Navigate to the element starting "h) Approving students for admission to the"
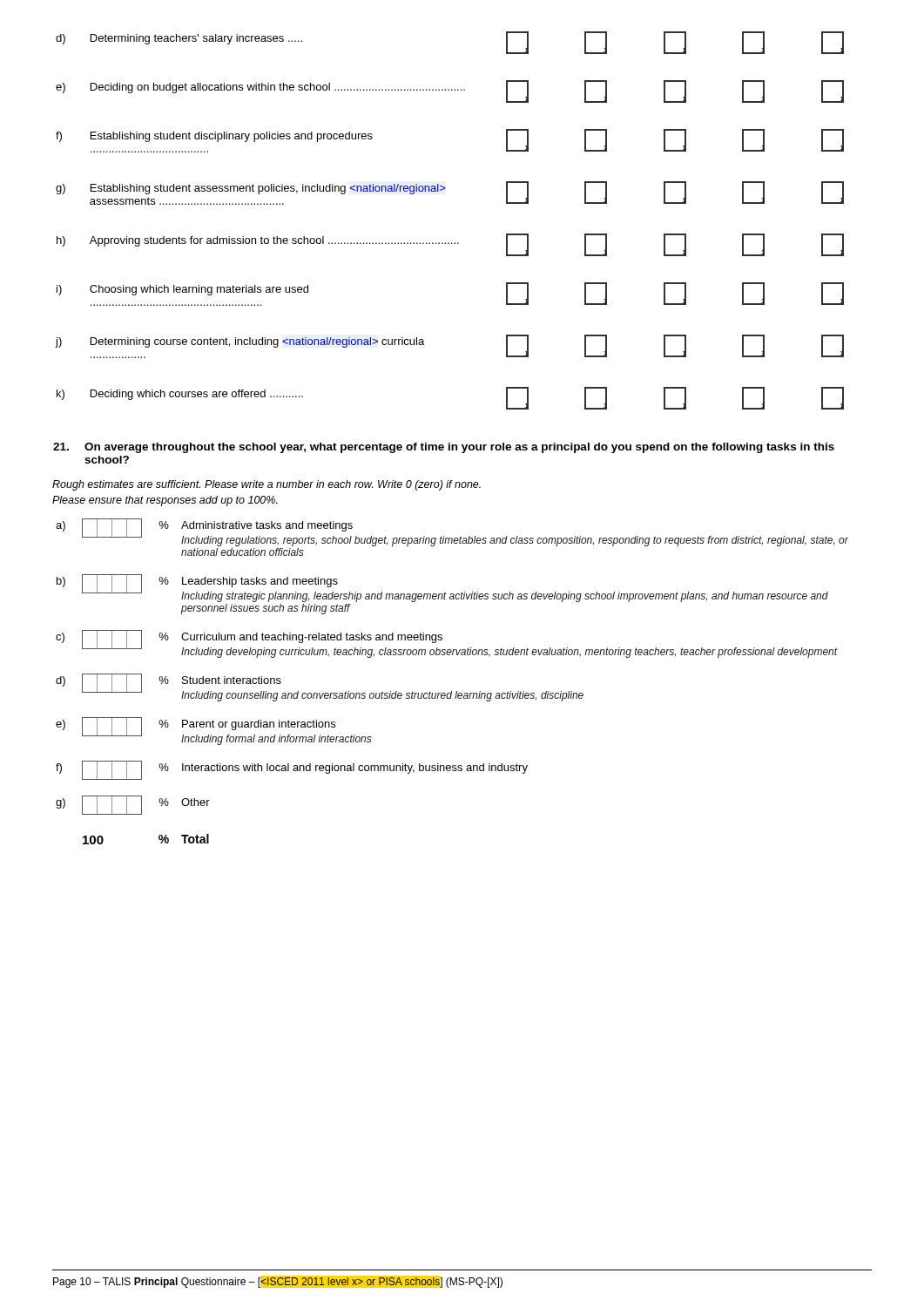The image size is (924, 1307). click(462, 245)
